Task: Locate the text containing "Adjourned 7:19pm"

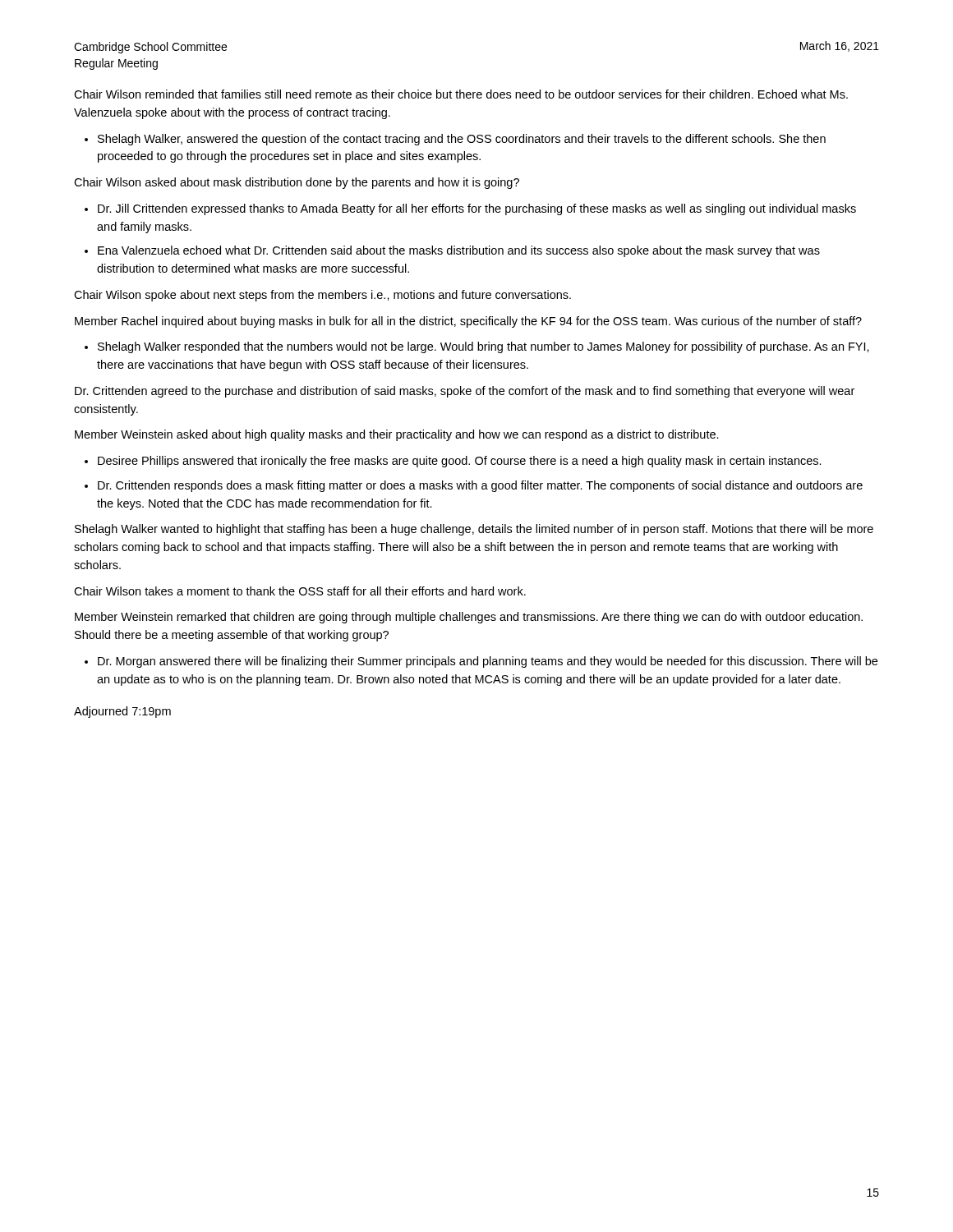Action: click(x=123, y=712)
